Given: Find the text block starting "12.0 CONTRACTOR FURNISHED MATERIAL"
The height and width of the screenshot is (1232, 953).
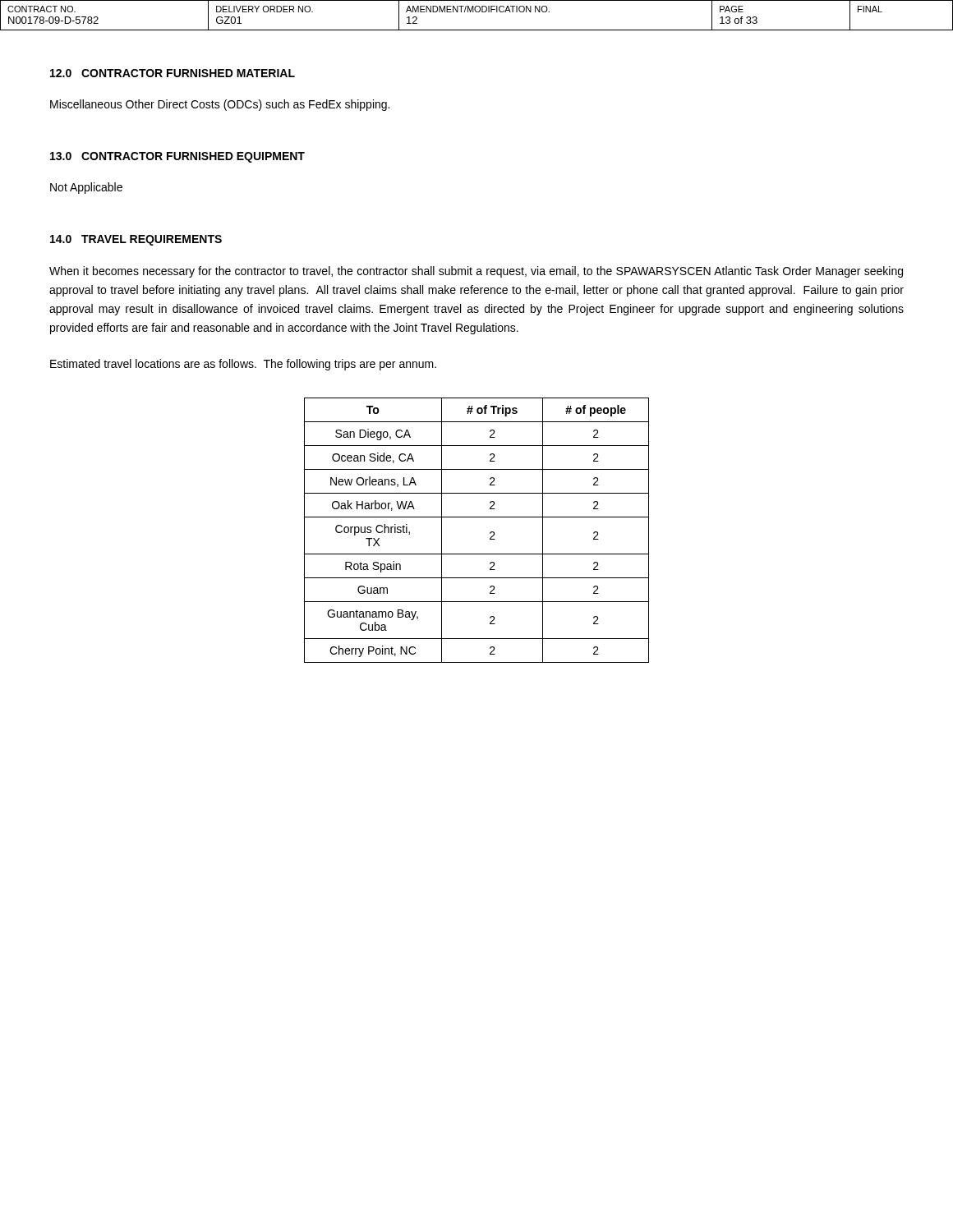Looking at the screenshot, I should [x=172, y=73].
